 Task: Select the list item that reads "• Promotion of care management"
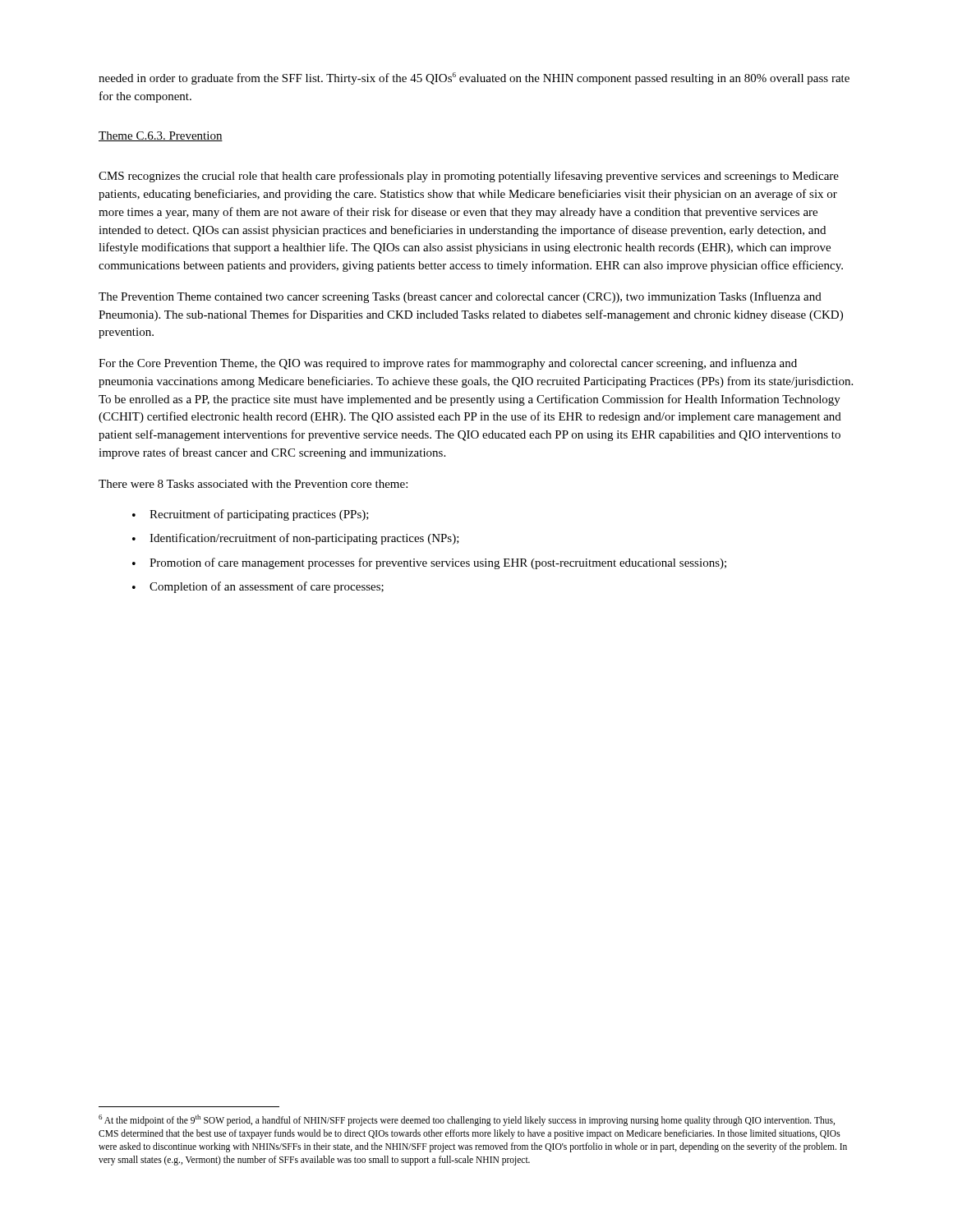click(429, 564)
